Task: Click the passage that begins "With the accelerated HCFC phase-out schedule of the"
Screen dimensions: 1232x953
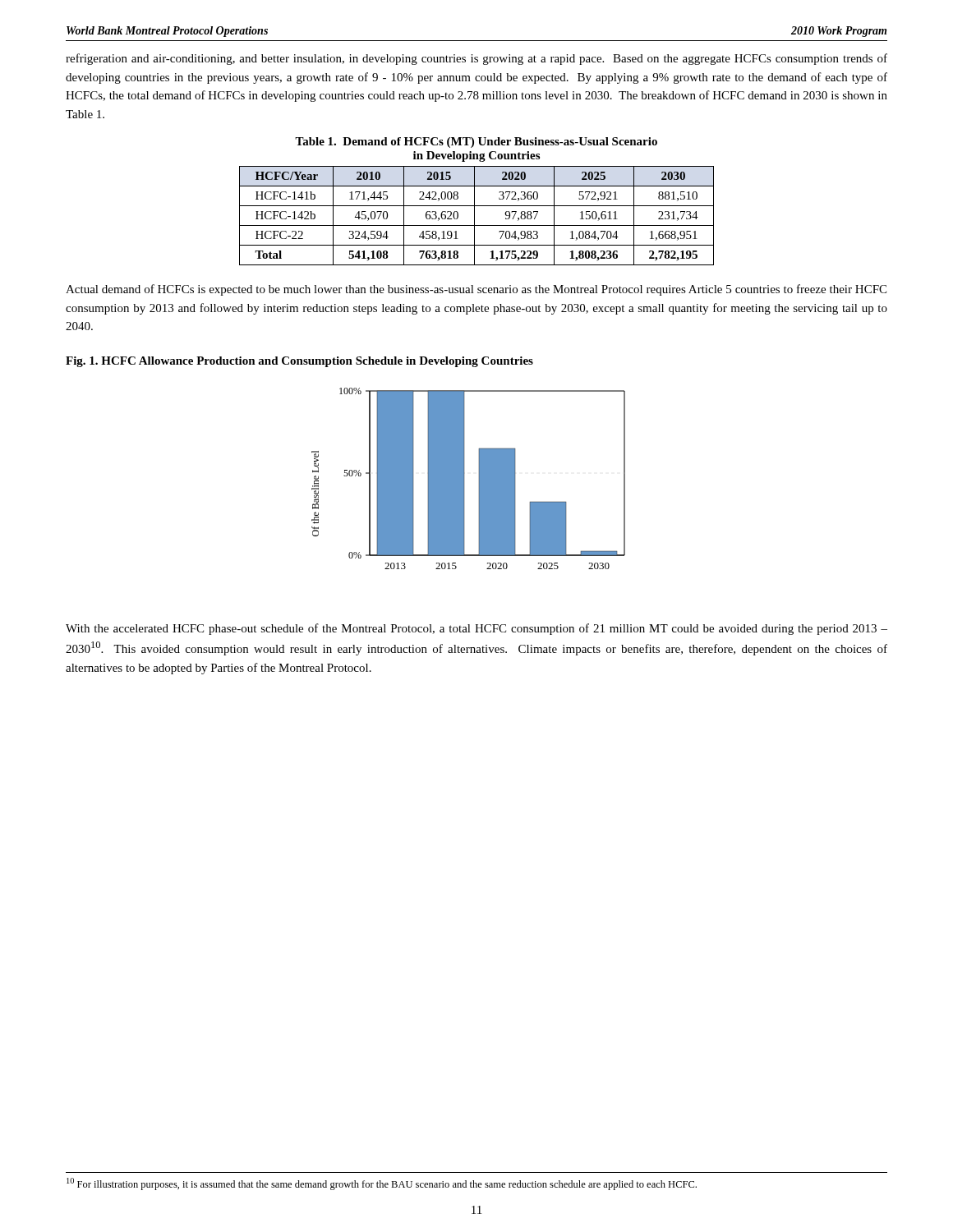Action: pos(476,648)
